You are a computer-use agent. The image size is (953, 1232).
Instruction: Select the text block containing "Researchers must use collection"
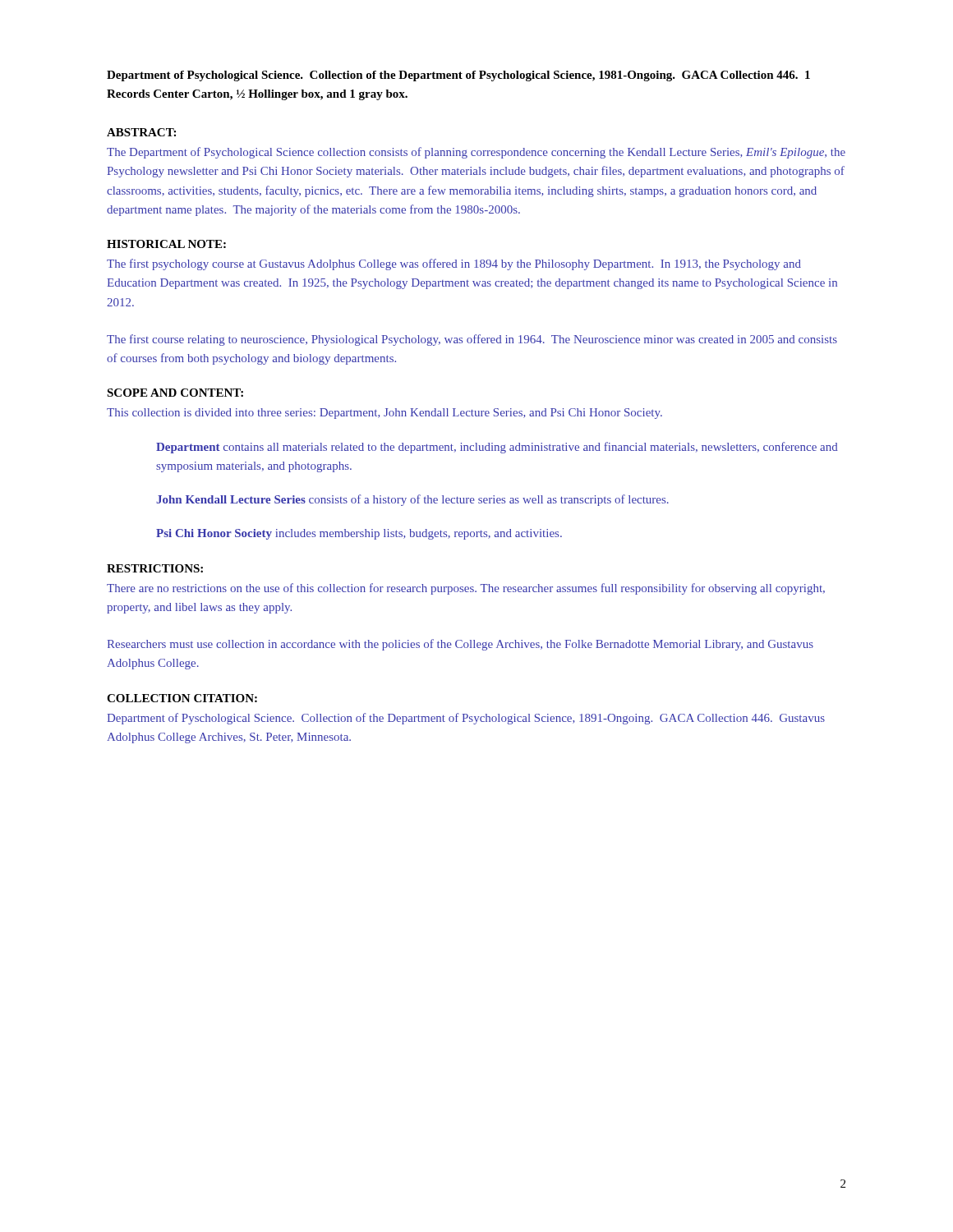pos(460,653)
